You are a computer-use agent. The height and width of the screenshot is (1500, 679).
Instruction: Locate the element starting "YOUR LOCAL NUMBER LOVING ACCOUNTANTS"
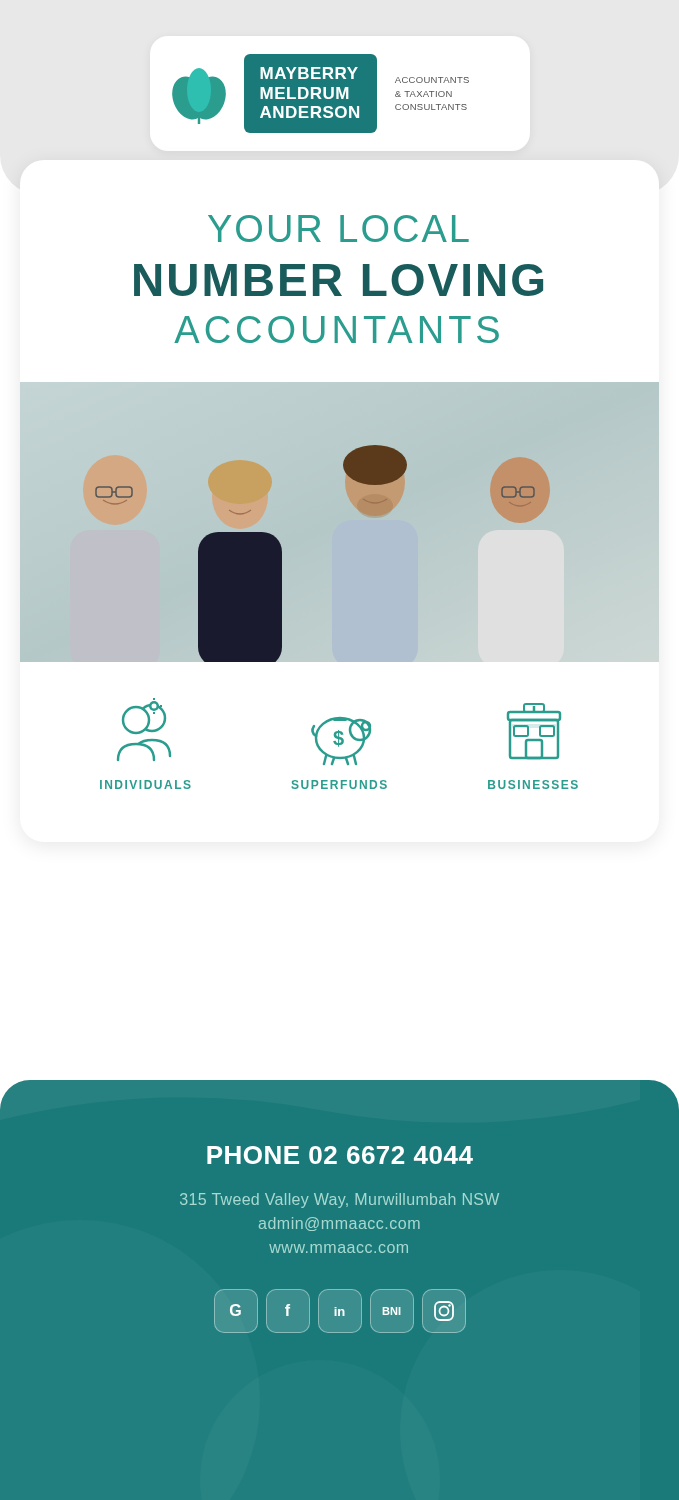click(x=340, y=280)
